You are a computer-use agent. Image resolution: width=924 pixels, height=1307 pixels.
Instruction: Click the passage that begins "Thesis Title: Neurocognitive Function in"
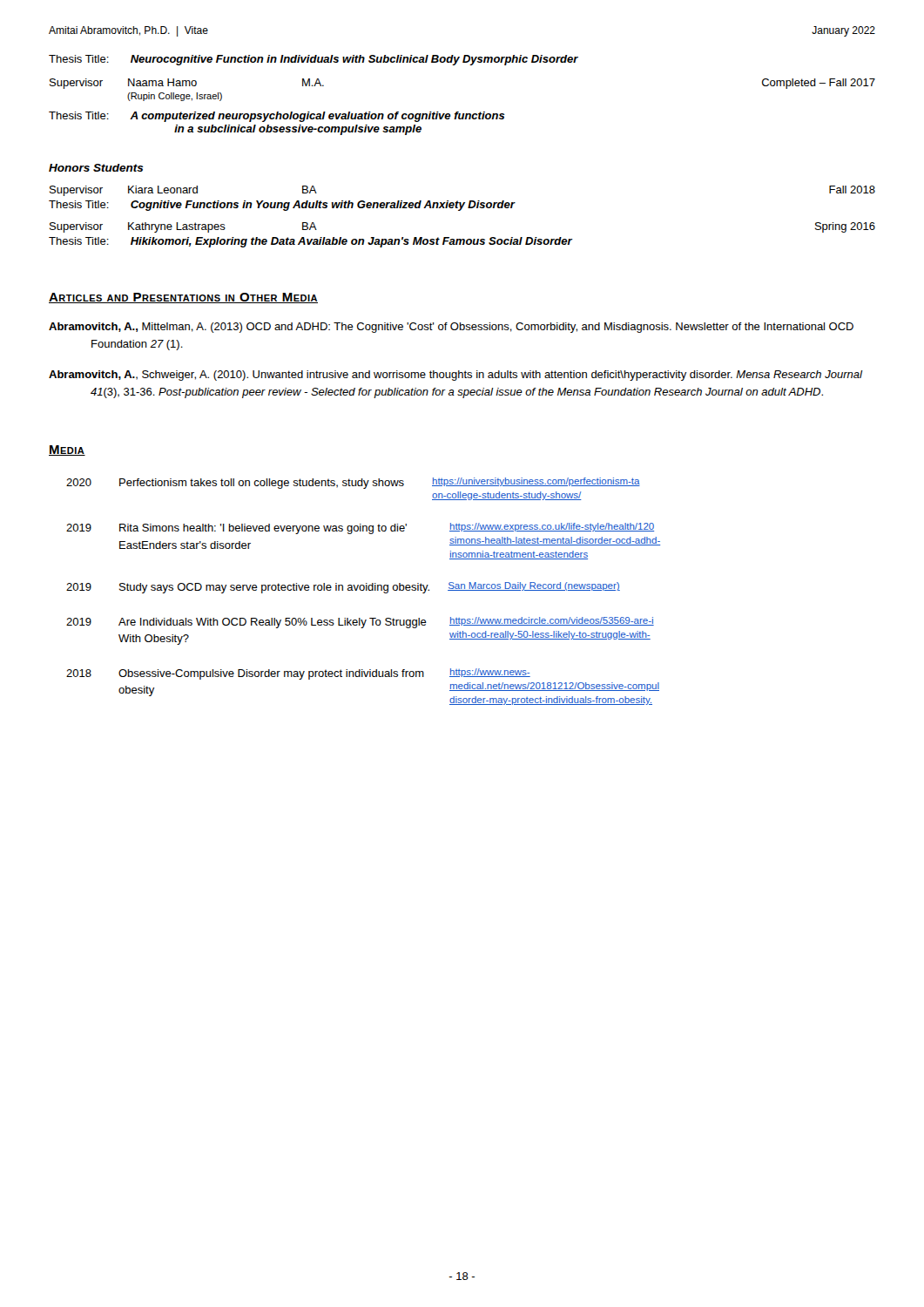(313, 59)
